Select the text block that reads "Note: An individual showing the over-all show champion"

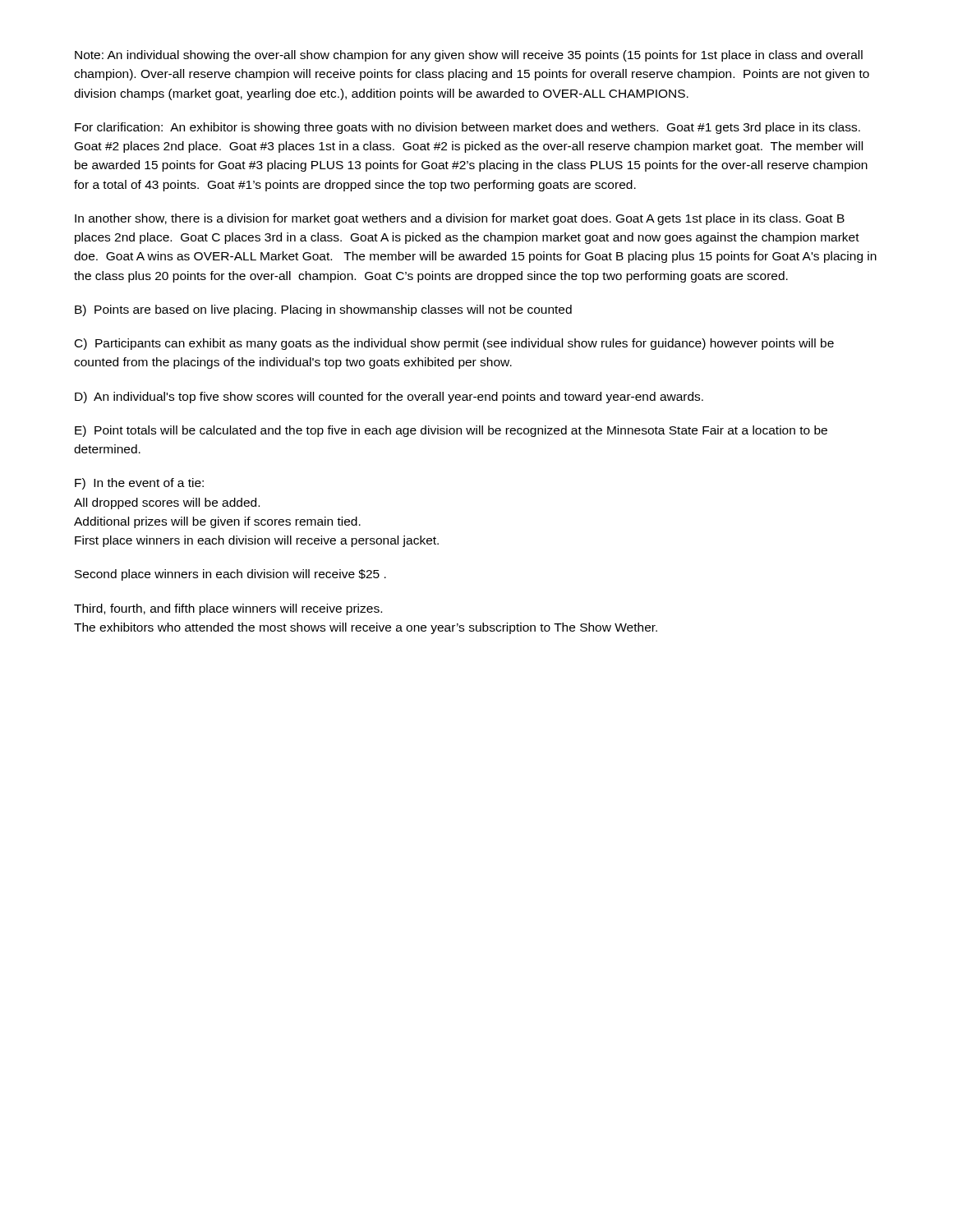pos(472,74)
